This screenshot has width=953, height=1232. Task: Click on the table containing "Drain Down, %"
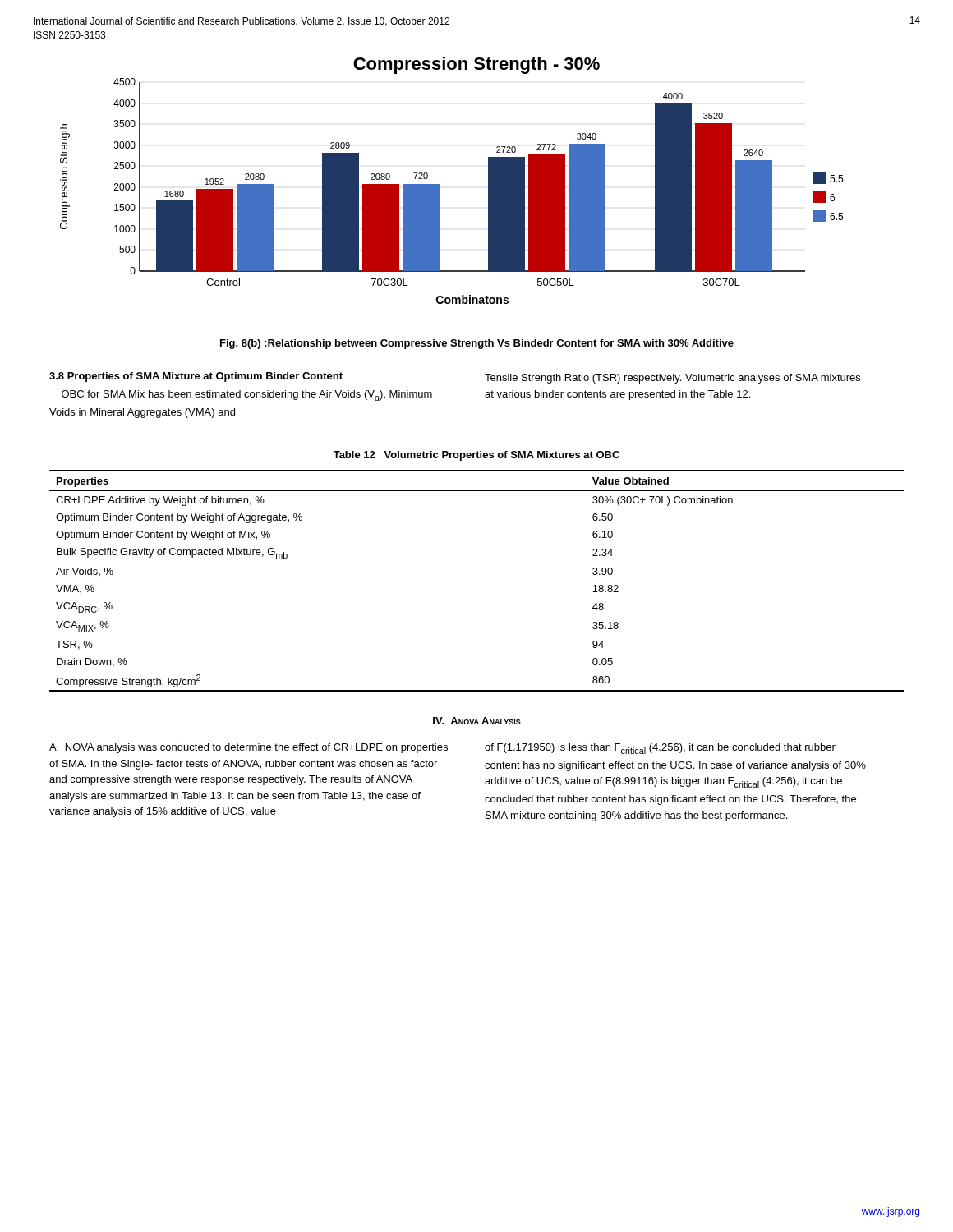[476, 581]
